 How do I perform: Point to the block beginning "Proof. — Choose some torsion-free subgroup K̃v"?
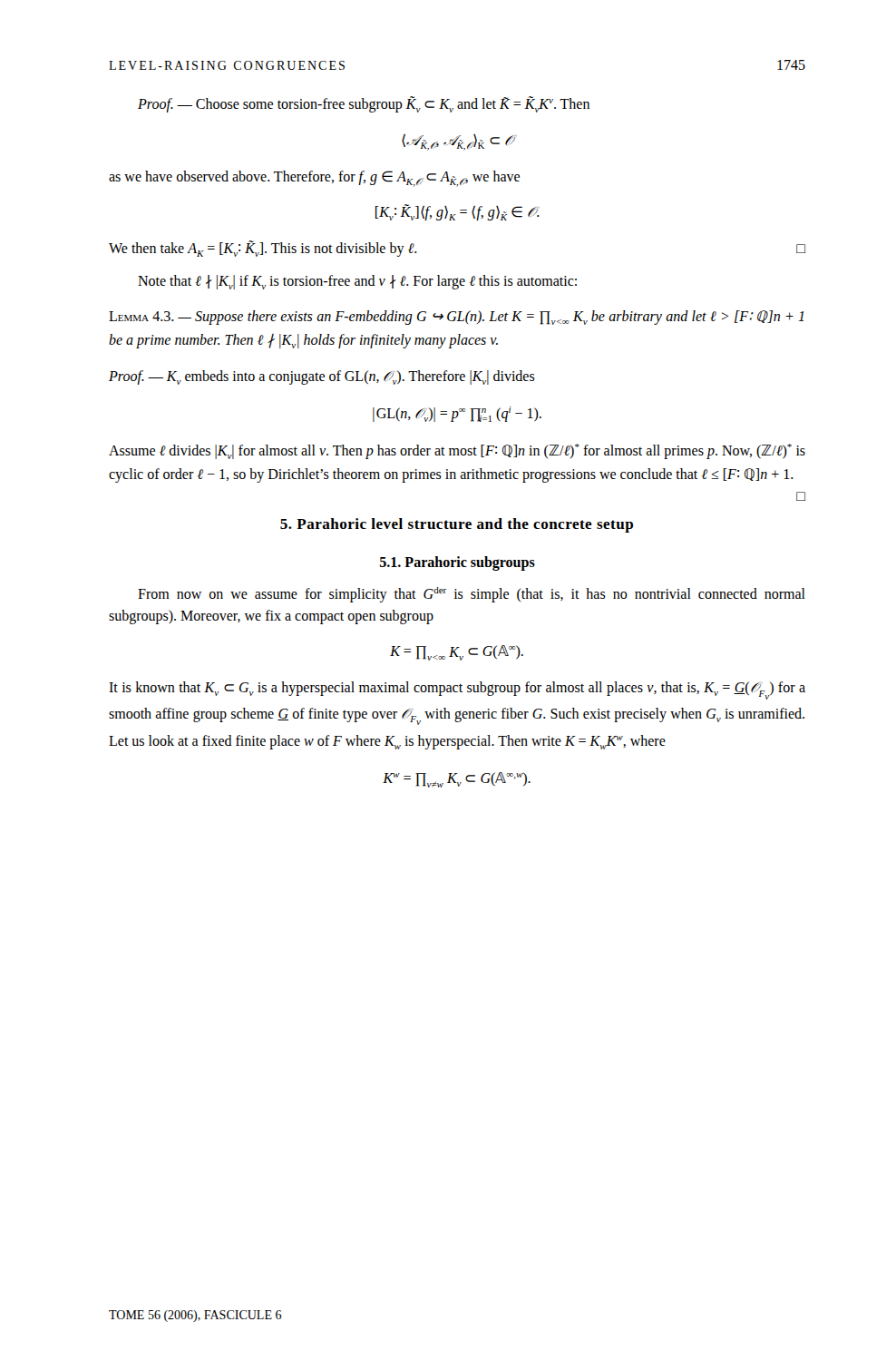tap(457, 105)
